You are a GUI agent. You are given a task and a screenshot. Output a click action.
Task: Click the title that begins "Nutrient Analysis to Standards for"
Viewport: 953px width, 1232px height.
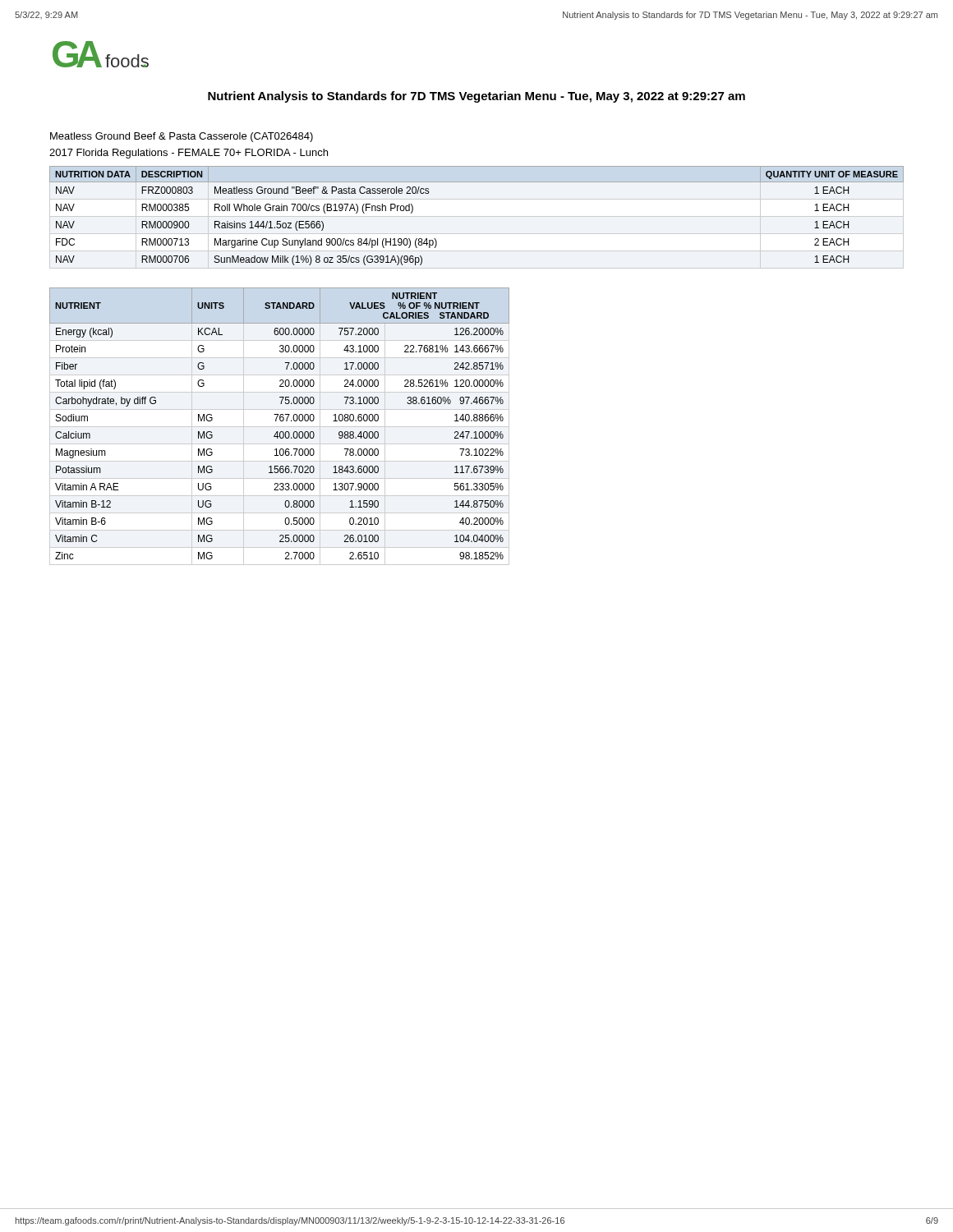(x=476, y=96)
